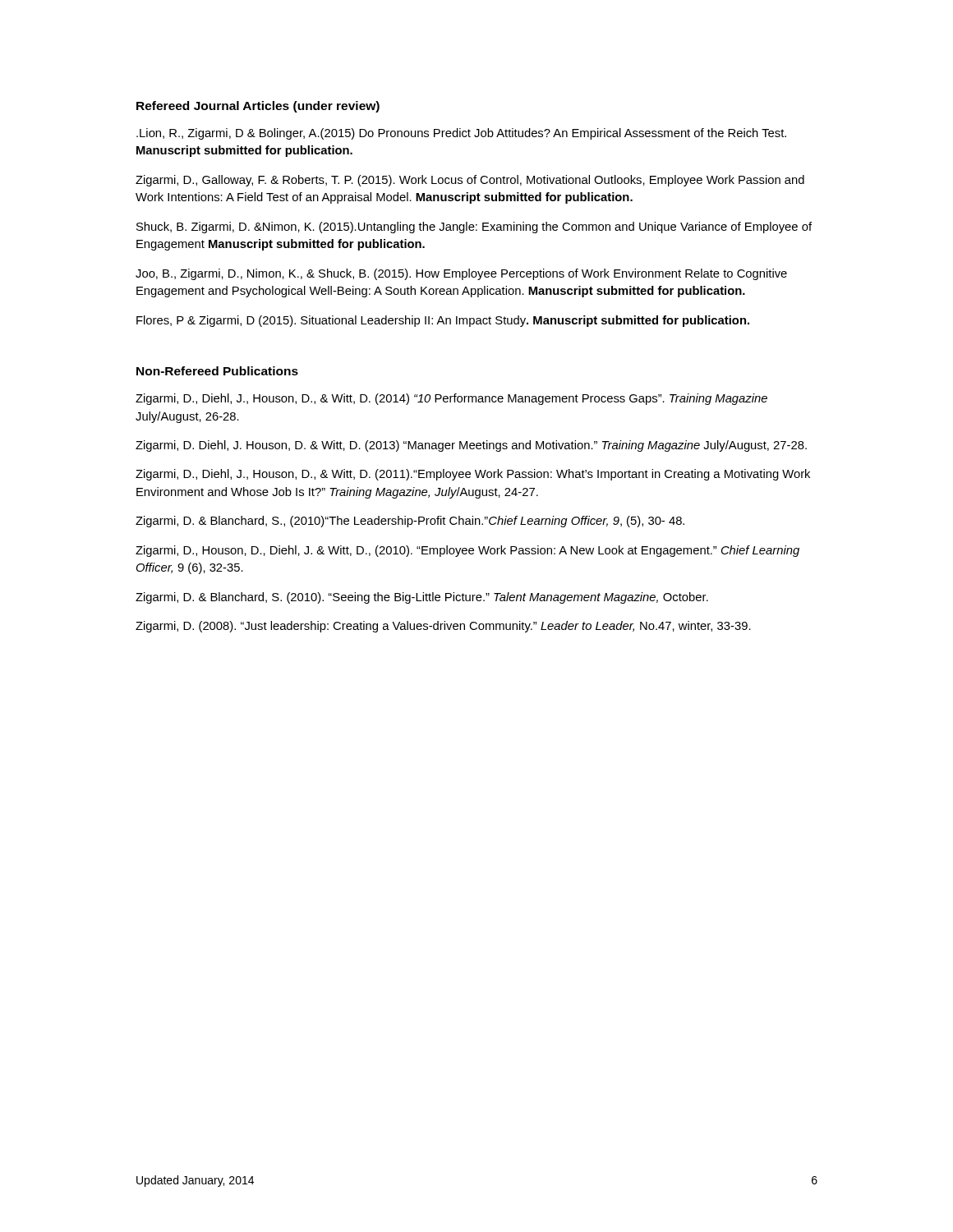Navigate to the text starting "Zigarmi, D. (2008). “Just leadership: Creating a Values-driven"
953x1232 pixels.
[x=443, y=626]
